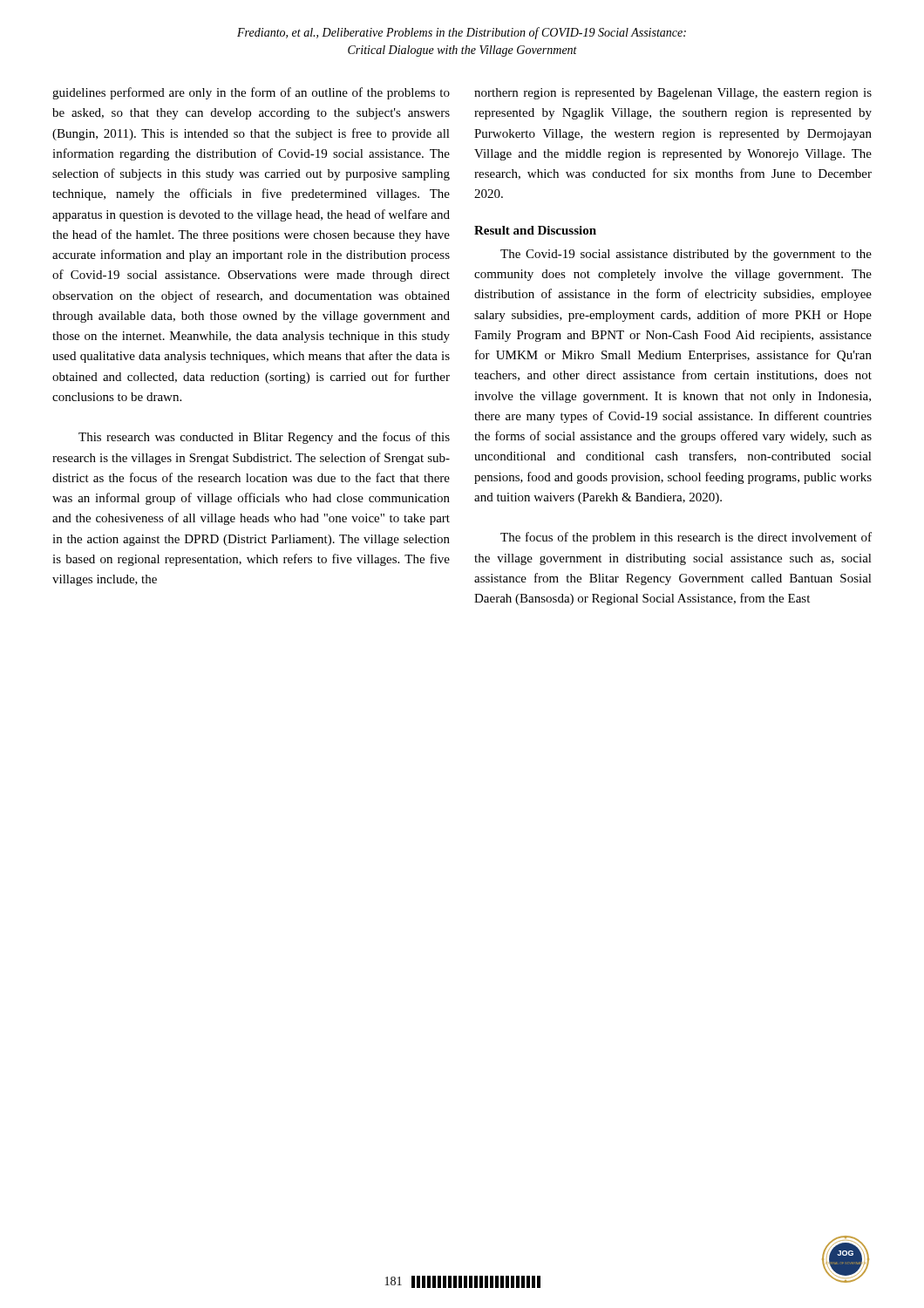Locate a section header
Image resolution: width=924 pixels, height=1308 pixels.
click(535, 230)
